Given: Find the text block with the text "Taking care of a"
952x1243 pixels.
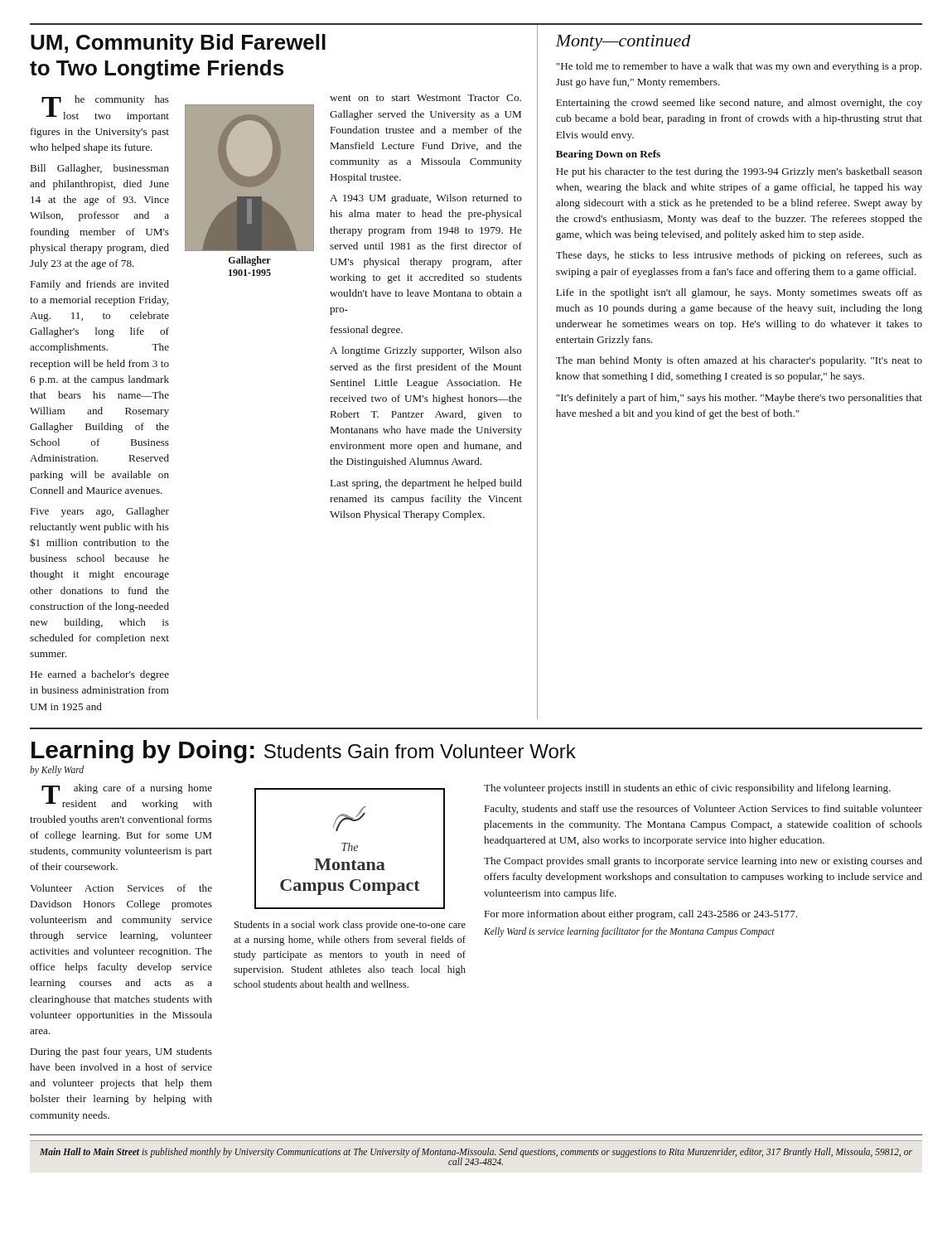Looking at the screenshot, I should click(x=121, y=951).
